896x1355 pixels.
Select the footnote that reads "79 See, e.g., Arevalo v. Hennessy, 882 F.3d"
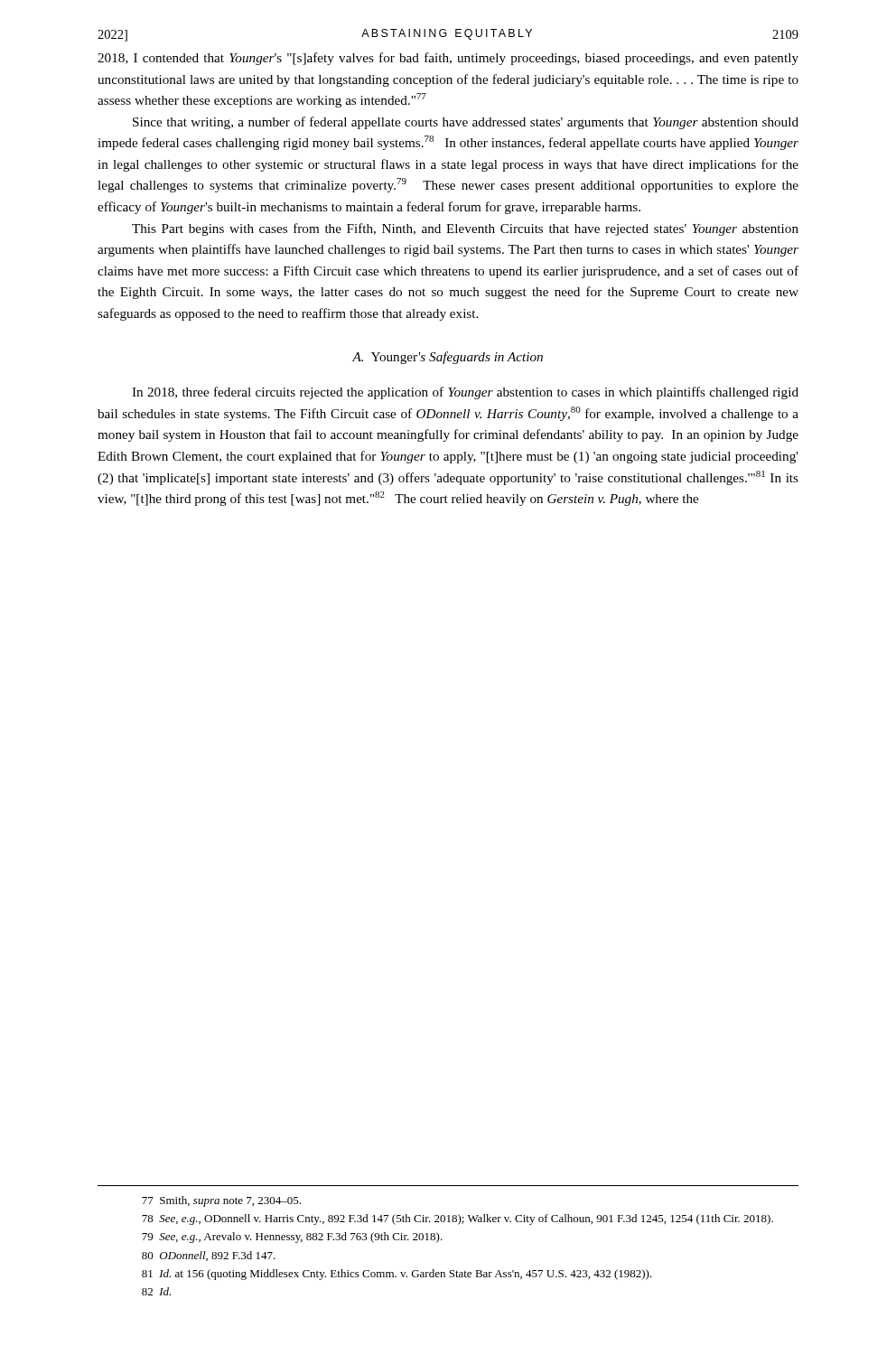[285, 1237]
